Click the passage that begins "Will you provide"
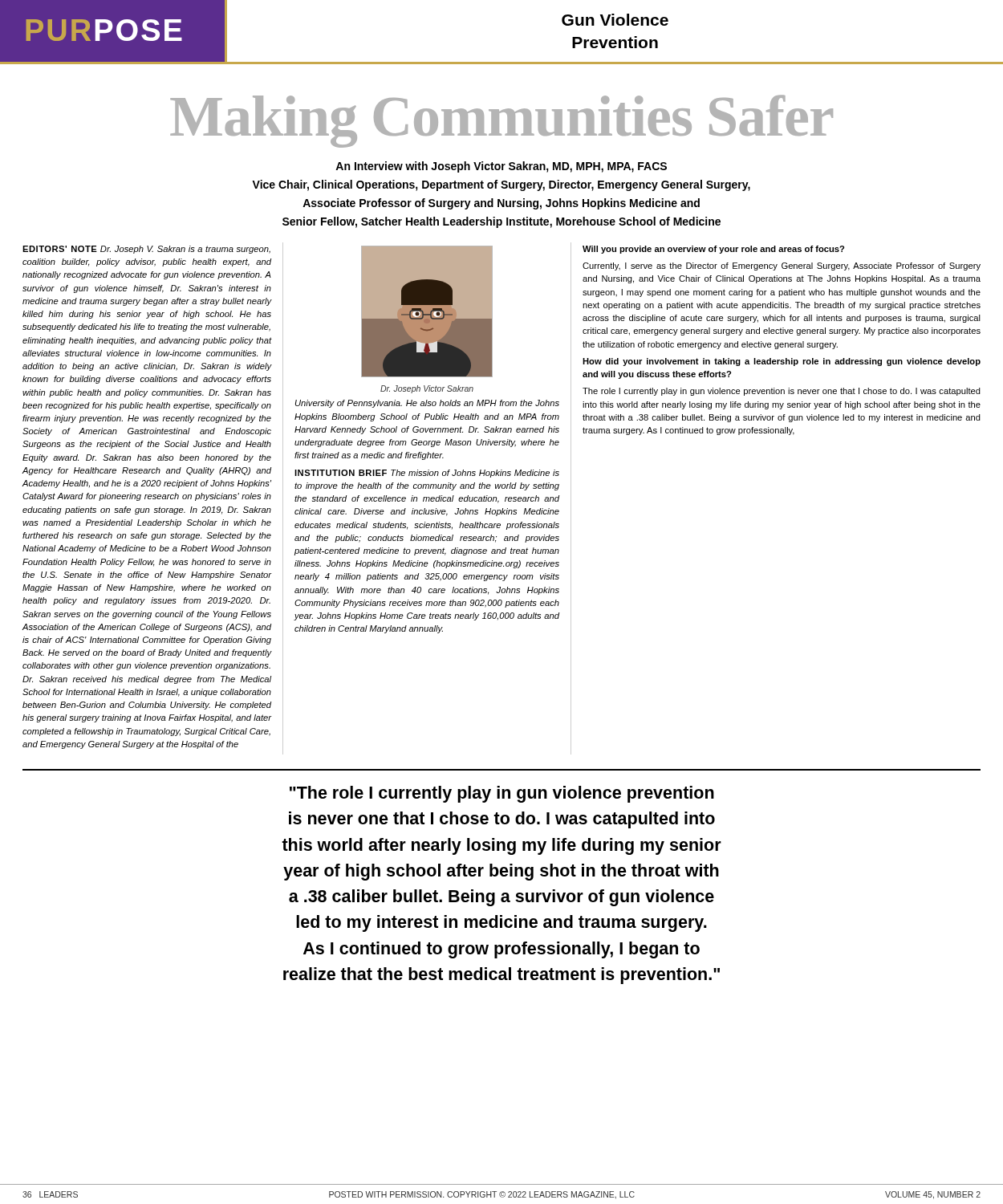 782,340
